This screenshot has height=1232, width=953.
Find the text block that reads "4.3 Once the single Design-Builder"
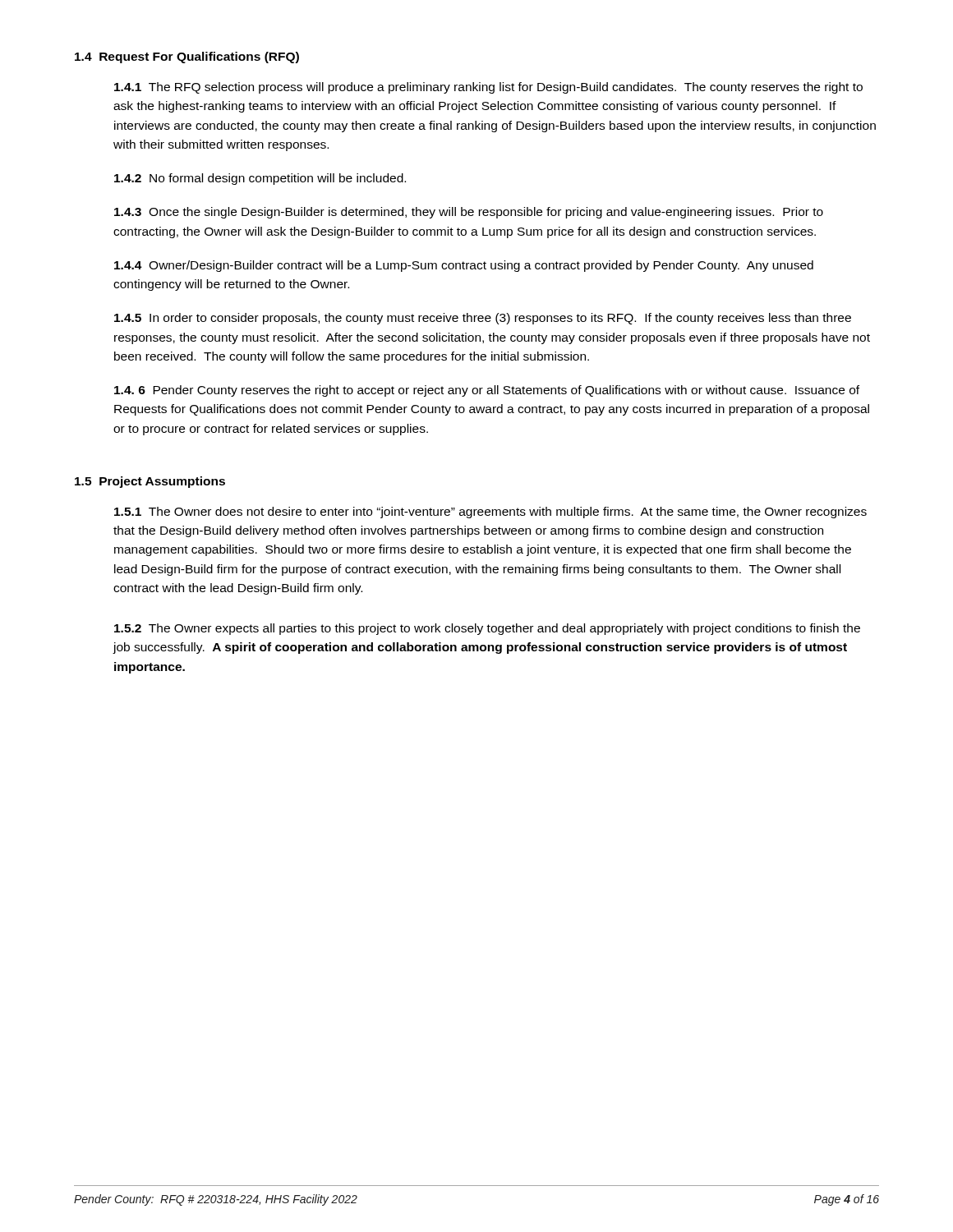point(468,221)
